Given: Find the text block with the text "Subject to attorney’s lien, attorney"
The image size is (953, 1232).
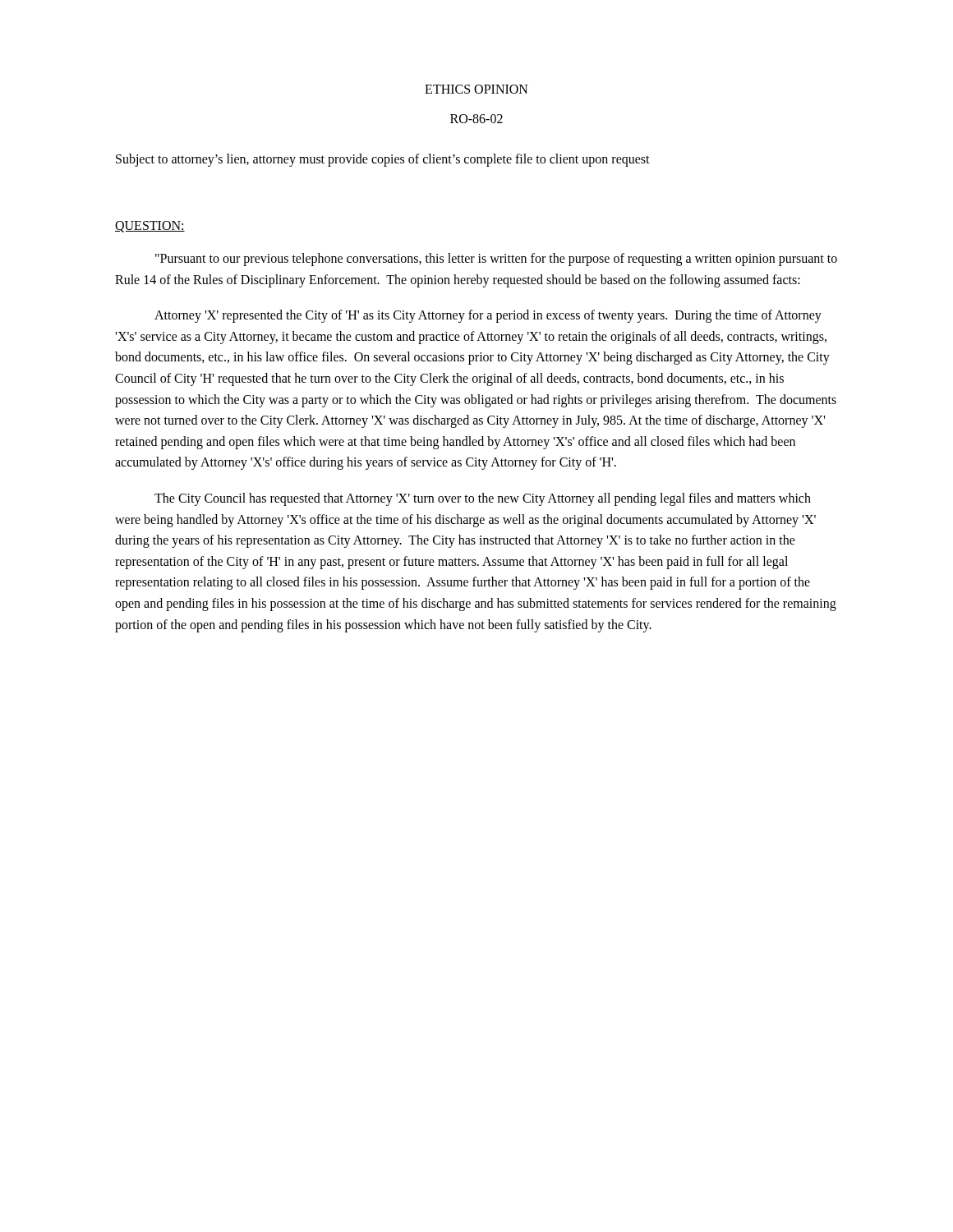Looking at the screenshot, I should coord(382,159).
